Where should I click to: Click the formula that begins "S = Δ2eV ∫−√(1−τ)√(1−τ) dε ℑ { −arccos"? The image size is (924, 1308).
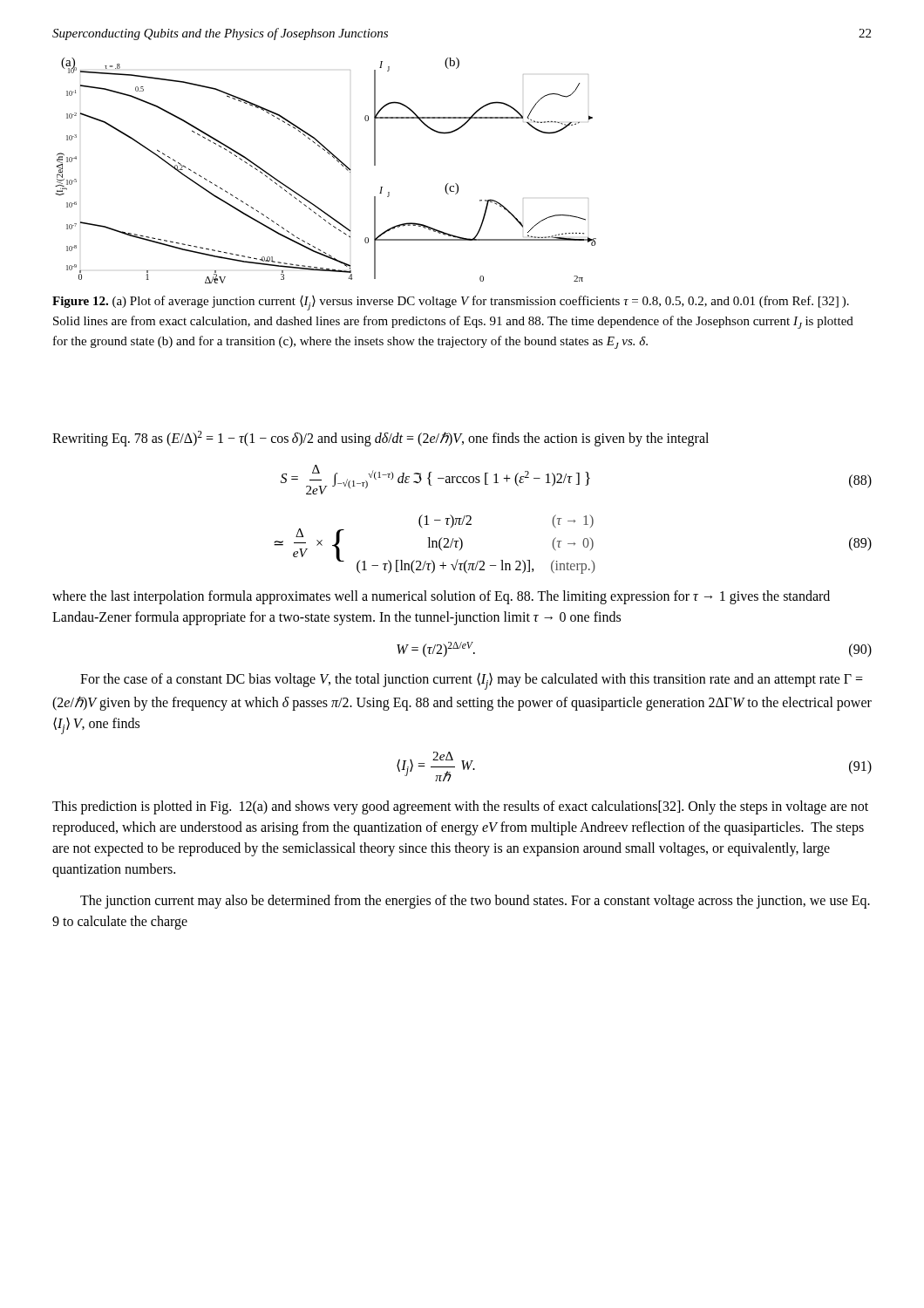click(462, 480)
